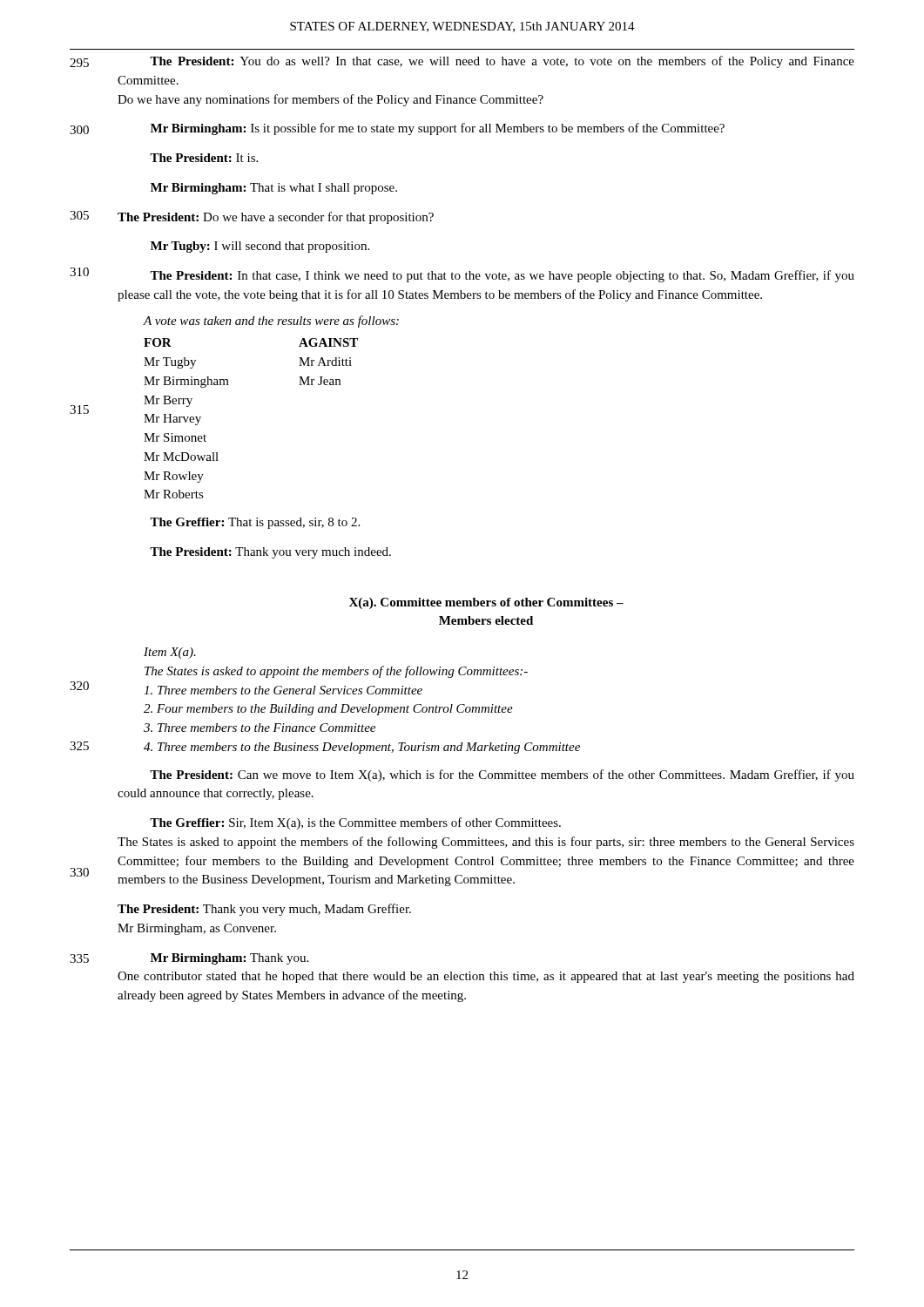Navigate to the passage starting "The President: In that case, I think we"
Viewport: 924px width, 1307px height.
[x=486, y=286]
